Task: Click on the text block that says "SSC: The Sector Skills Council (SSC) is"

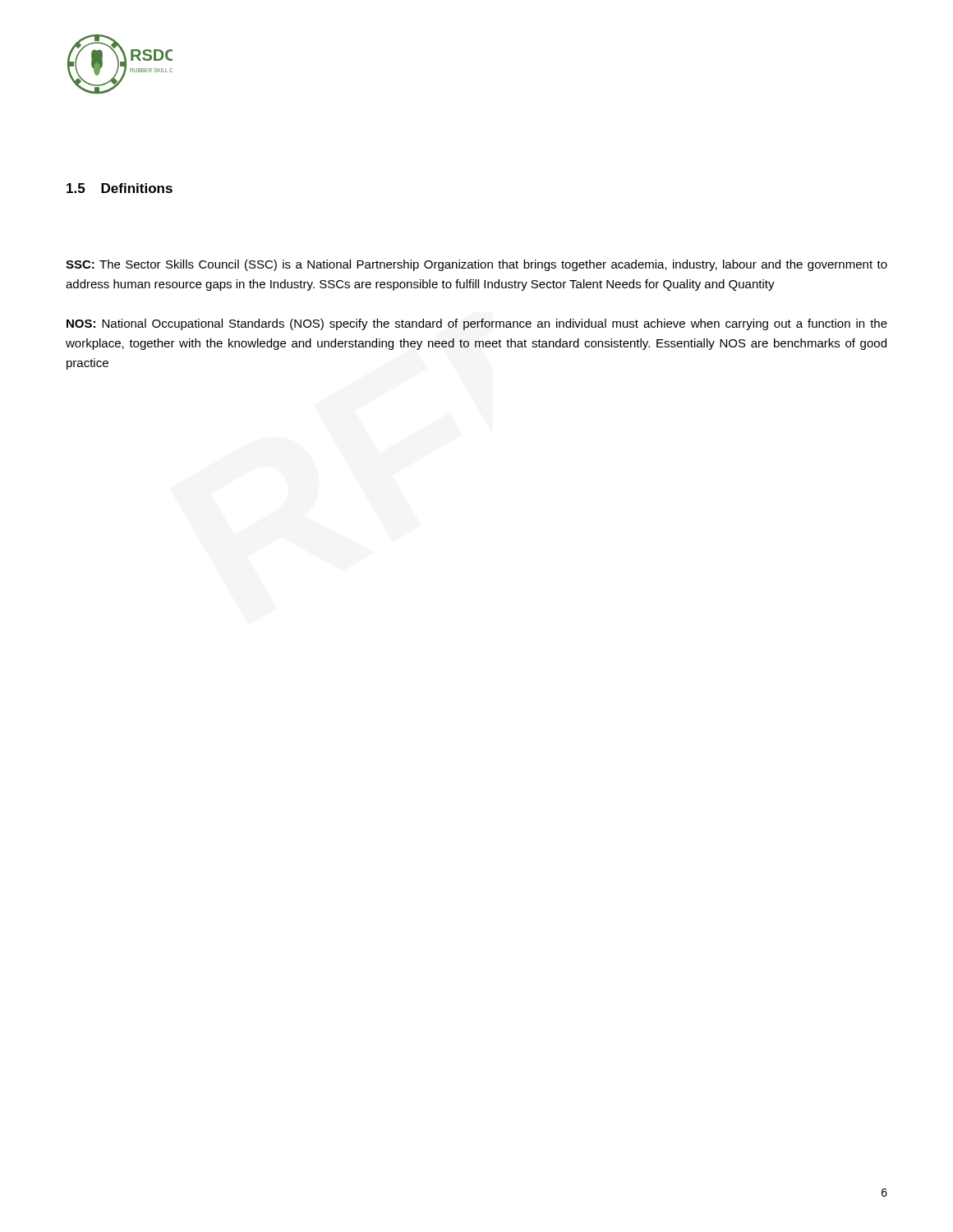Action: [476, 274]
